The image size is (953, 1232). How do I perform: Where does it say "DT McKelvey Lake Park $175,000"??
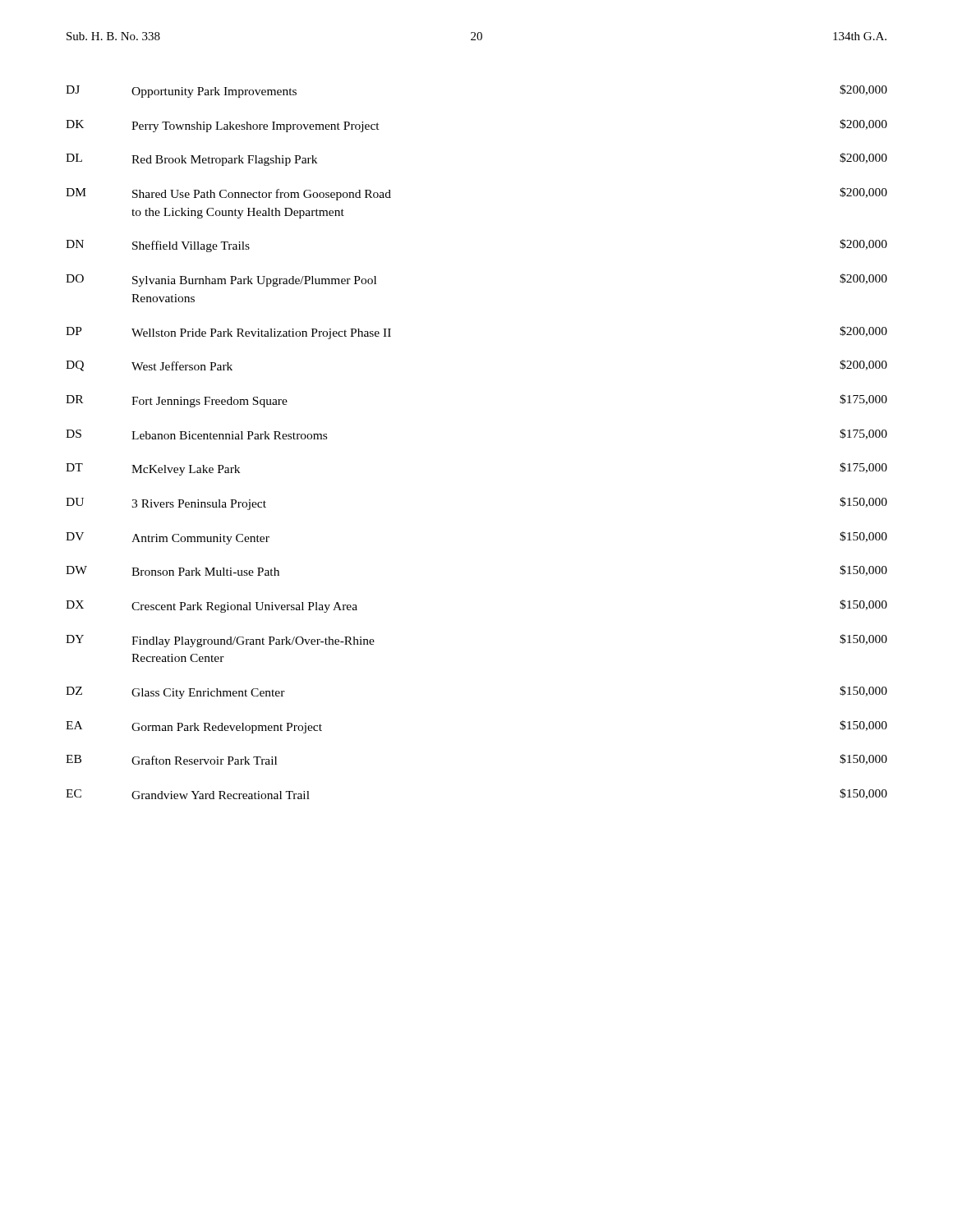181,469
